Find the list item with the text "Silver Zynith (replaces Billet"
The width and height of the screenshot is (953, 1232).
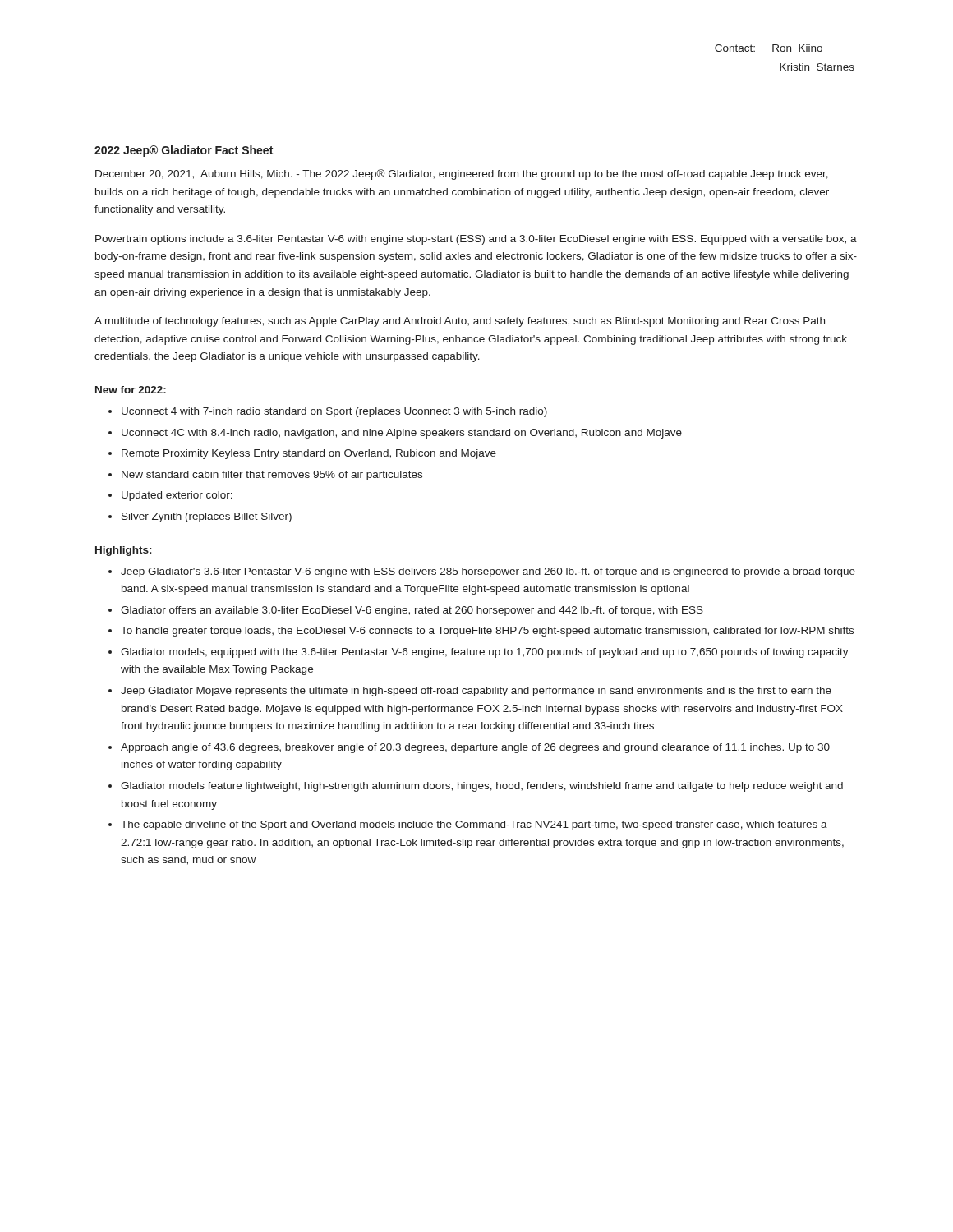pos(206,516)
